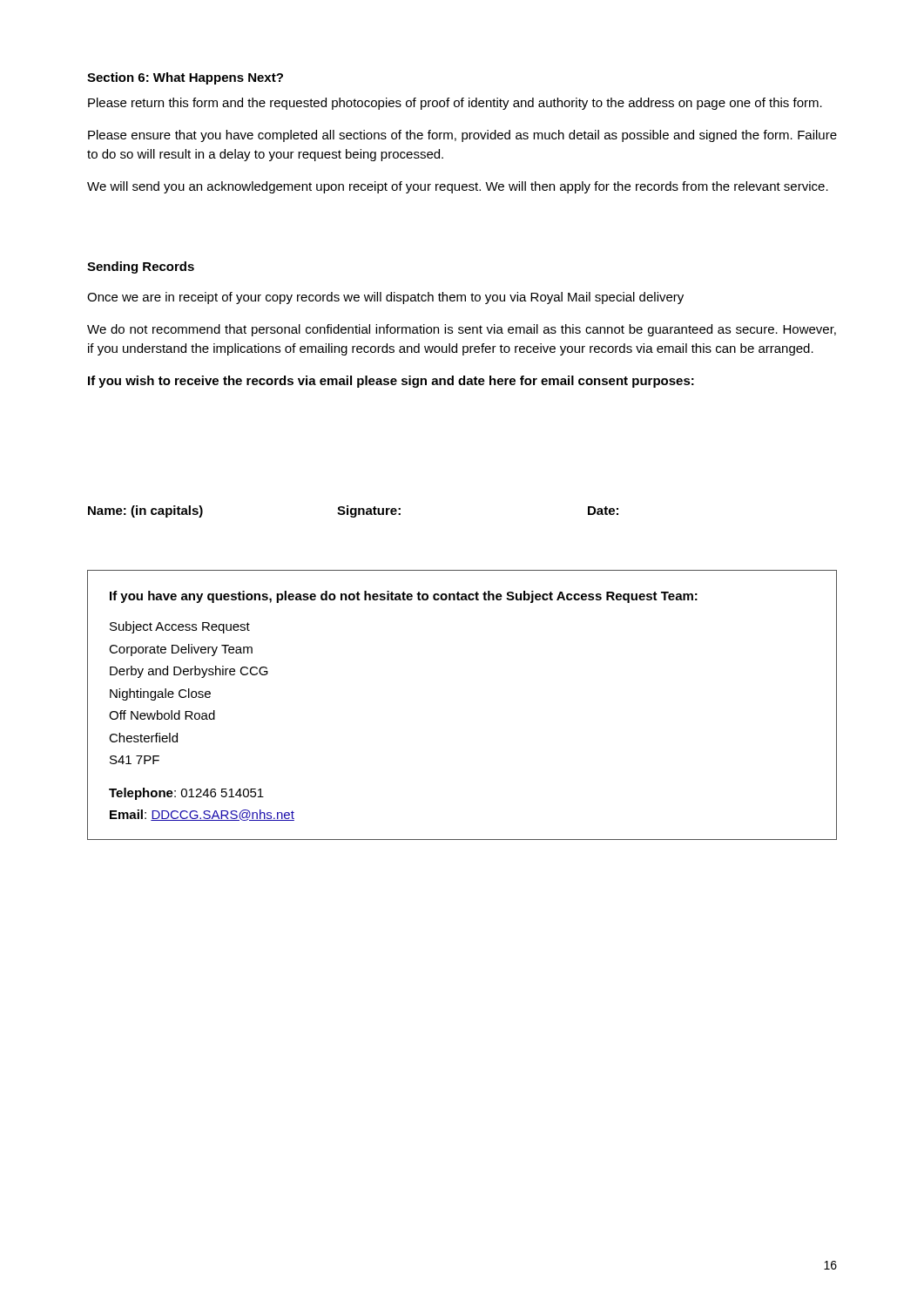Locate the section header that opens with "Section 6: What Happens"
The width and height of the screenshot is (924, 1307).
click(x=185, y=77)
